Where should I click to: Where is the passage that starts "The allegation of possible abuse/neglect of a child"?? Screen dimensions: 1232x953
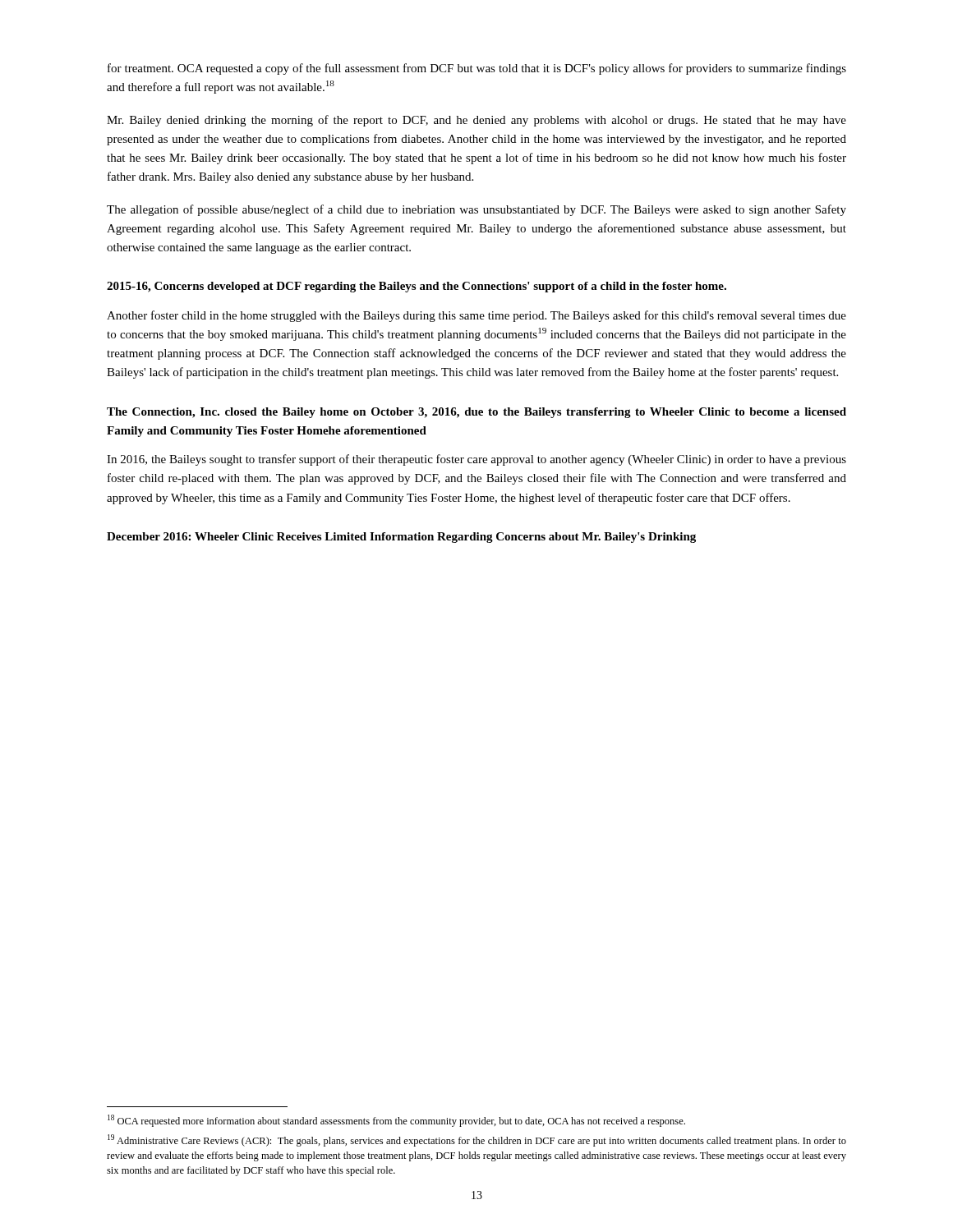click(x=476, y=228)
